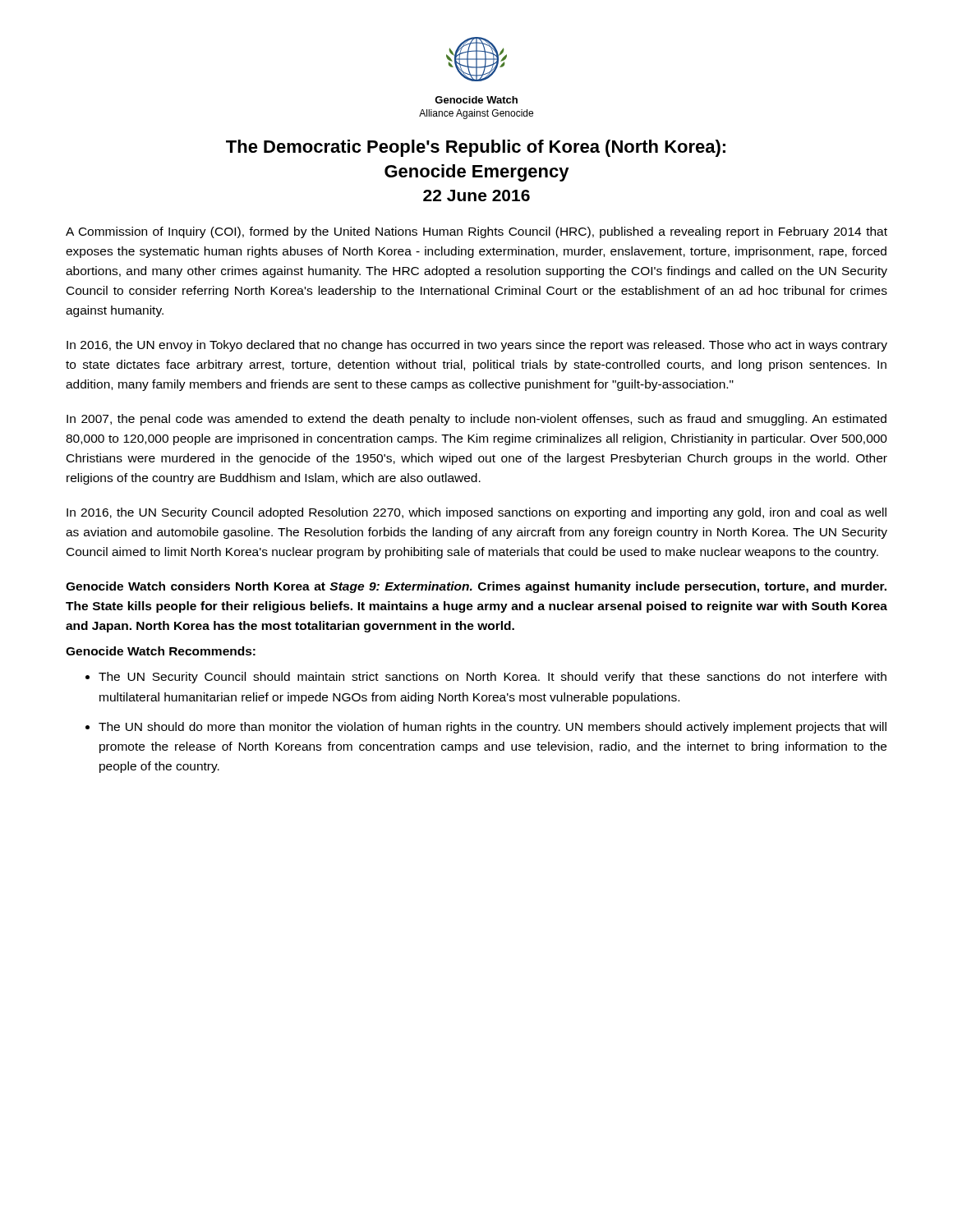Screen dimensions: 1232x953
Task: Click on the text block that reads "In 2007, the"
Action: 476,448
